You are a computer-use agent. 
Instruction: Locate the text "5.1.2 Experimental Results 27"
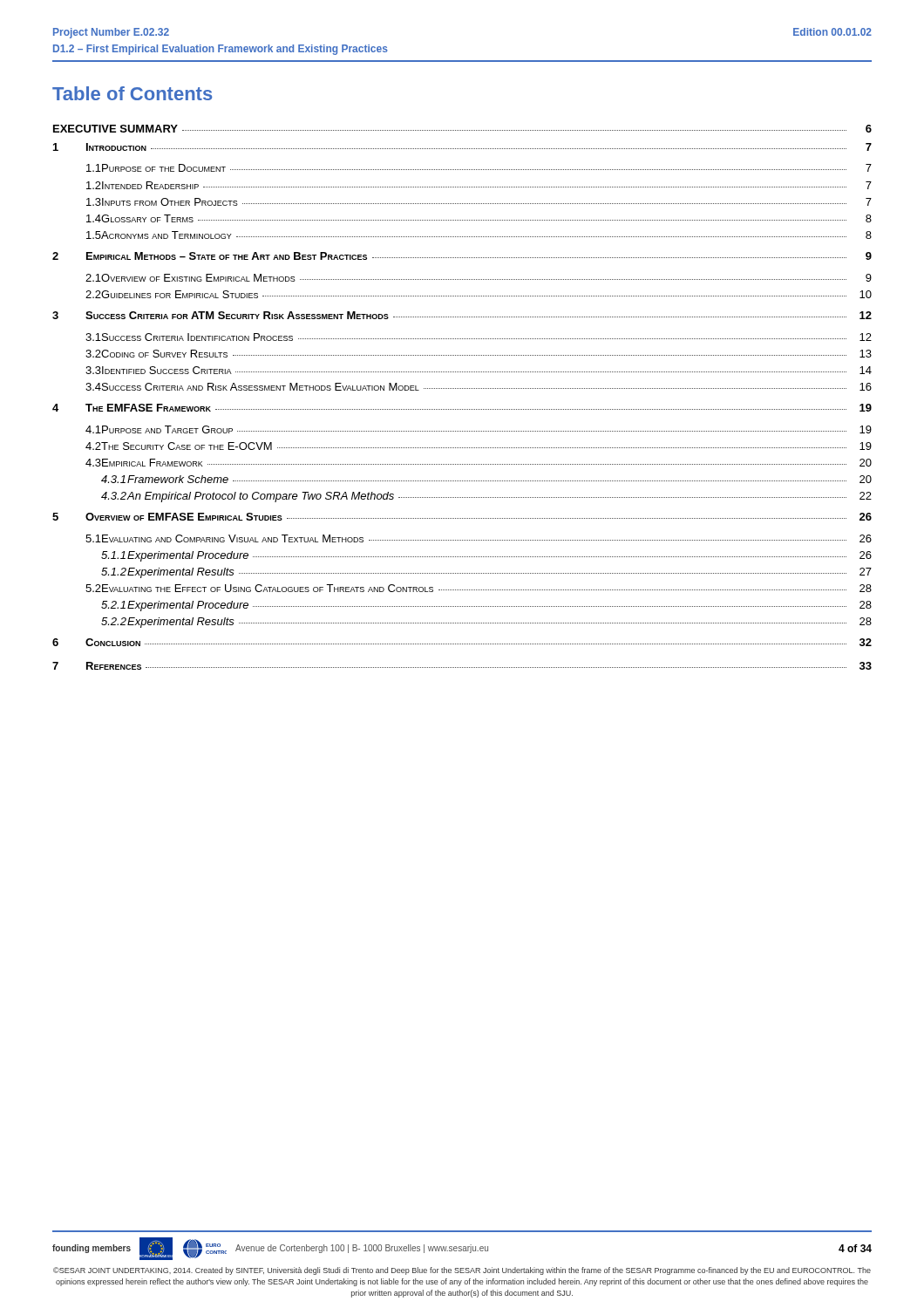462,571
